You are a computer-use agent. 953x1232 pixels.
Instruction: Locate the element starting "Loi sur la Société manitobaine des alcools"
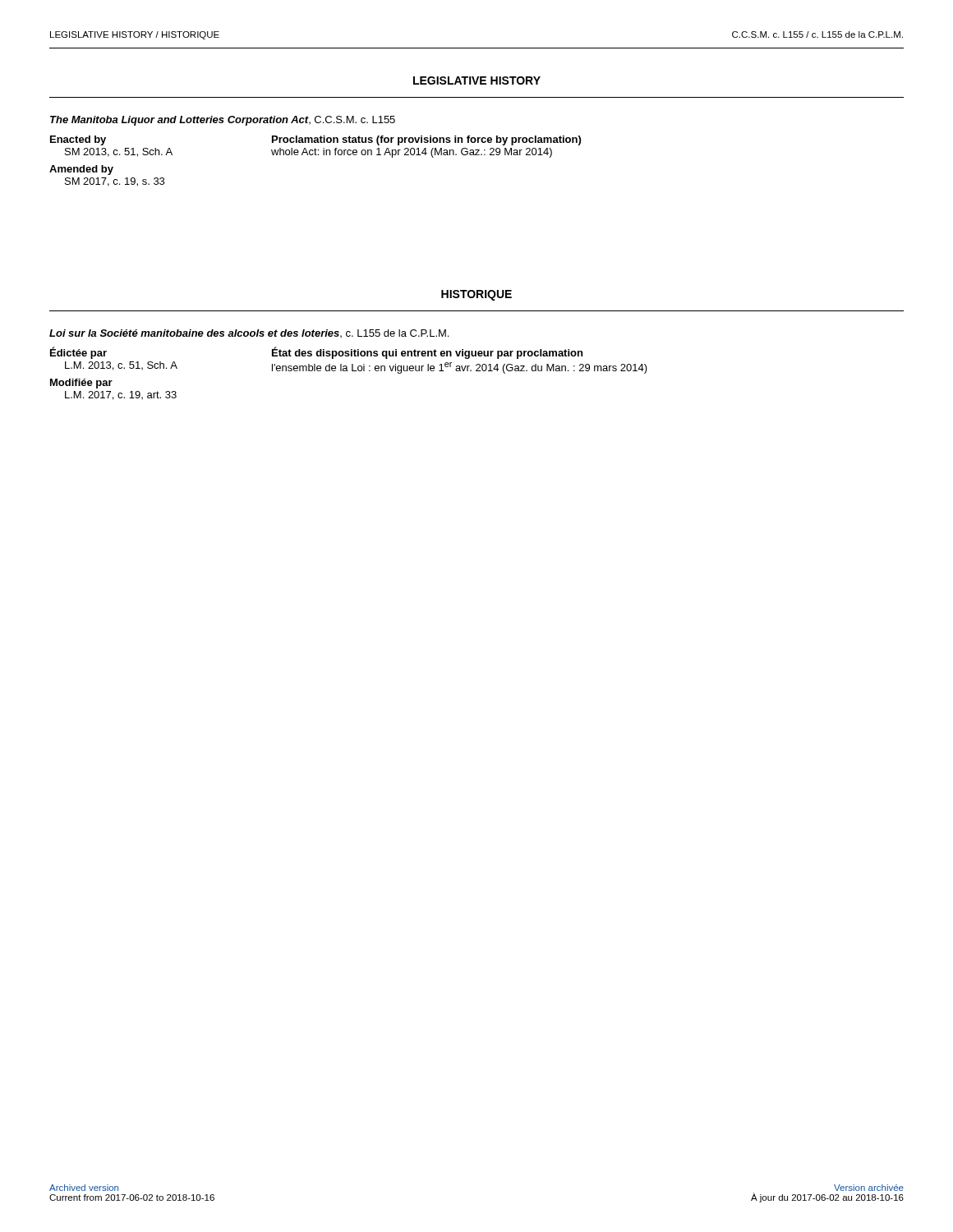tap(249, 333)
